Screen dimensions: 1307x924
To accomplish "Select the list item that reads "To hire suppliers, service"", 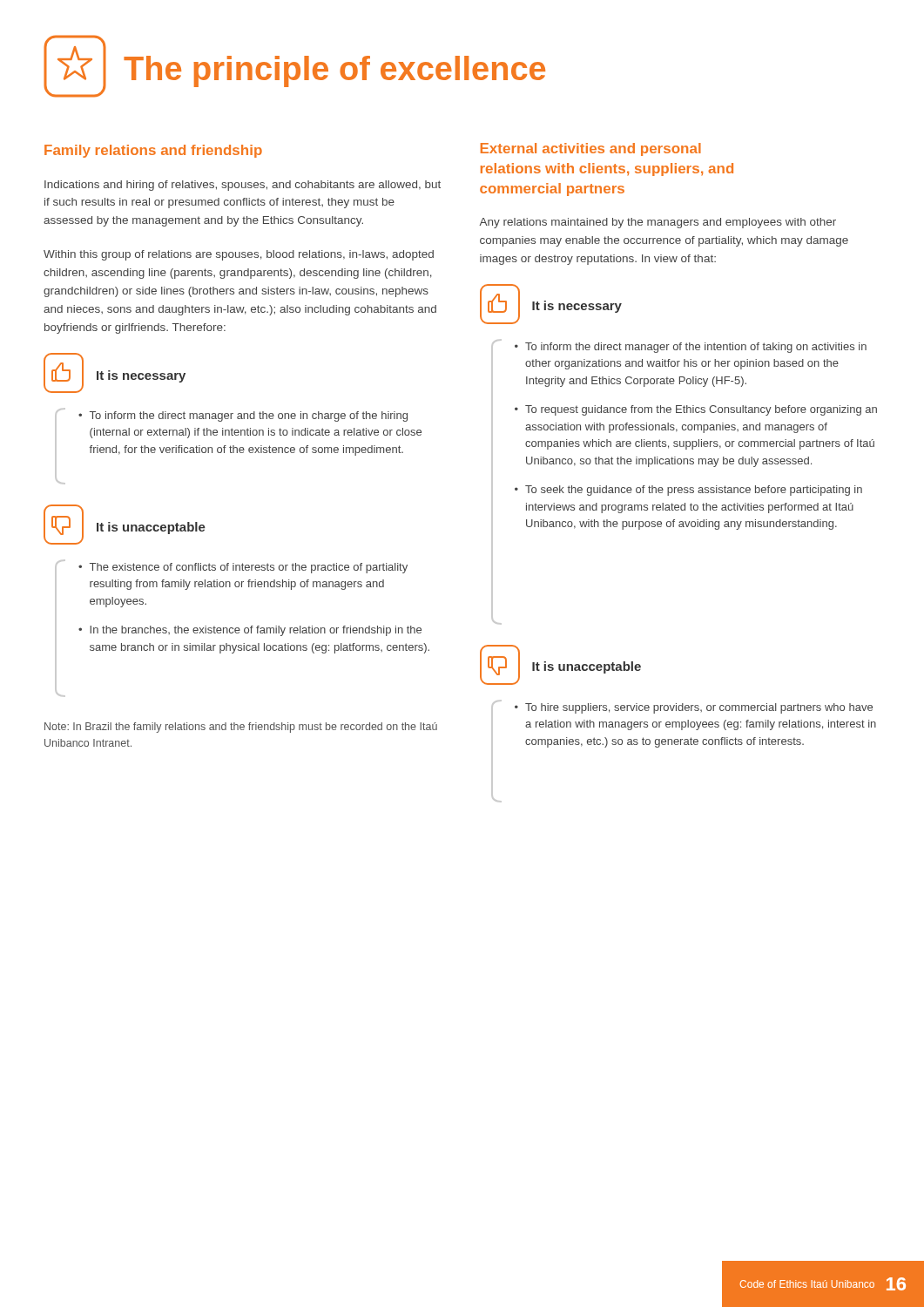I will [703, 724].
